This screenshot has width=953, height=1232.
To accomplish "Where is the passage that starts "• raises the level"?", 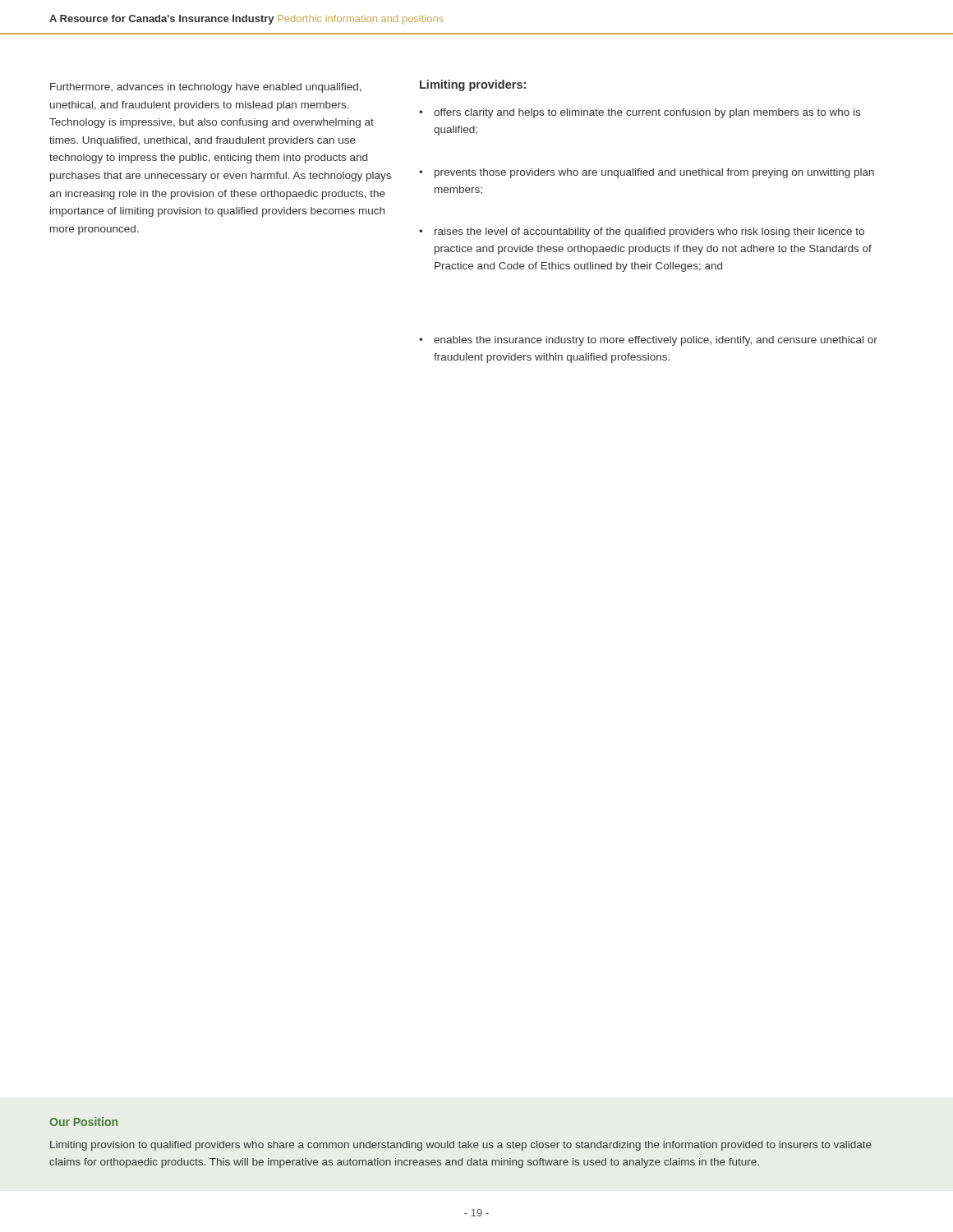I will [661, 249].
